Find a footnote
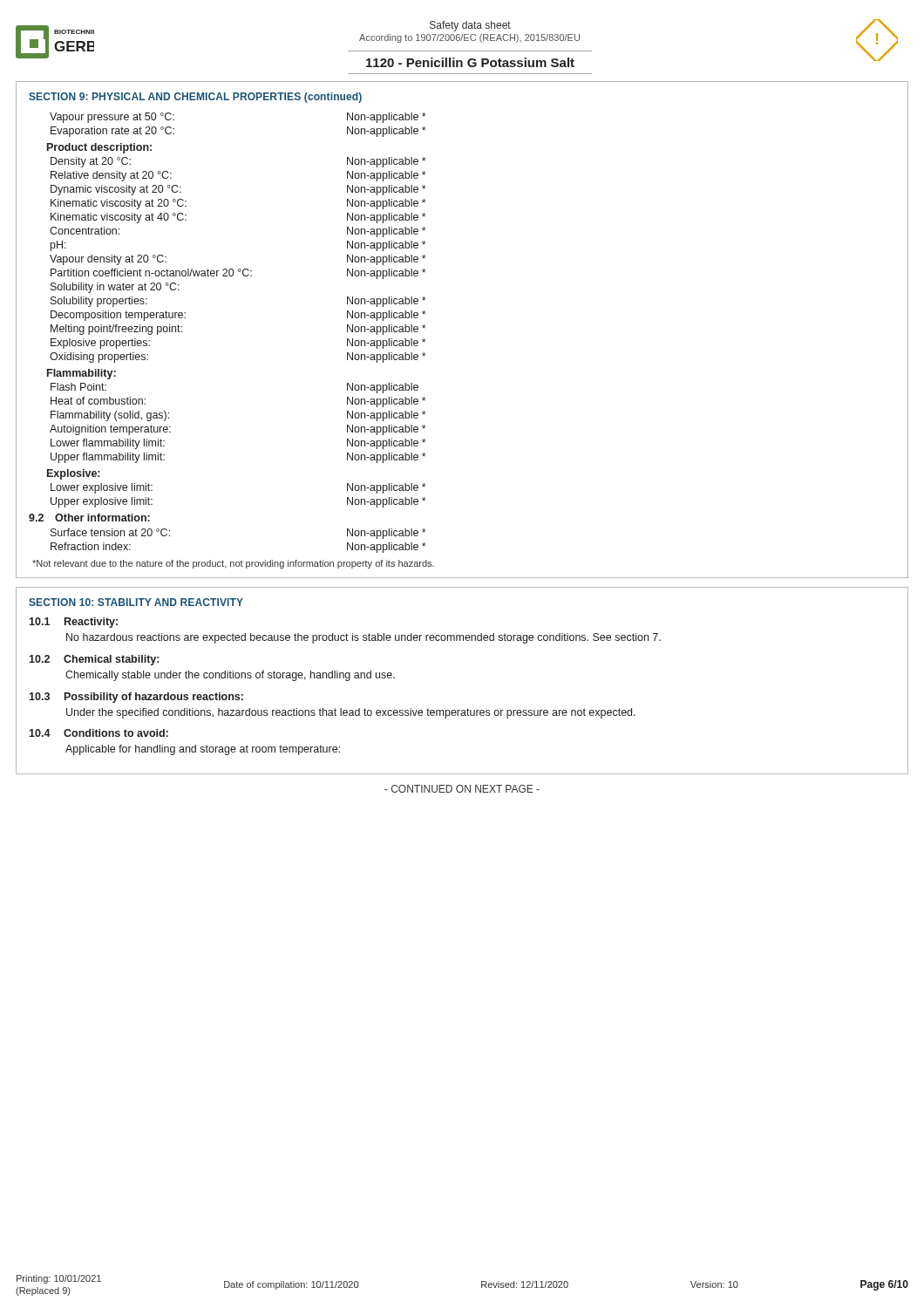This screenshot has height=1308, width=924. click(x=233, y=563)
